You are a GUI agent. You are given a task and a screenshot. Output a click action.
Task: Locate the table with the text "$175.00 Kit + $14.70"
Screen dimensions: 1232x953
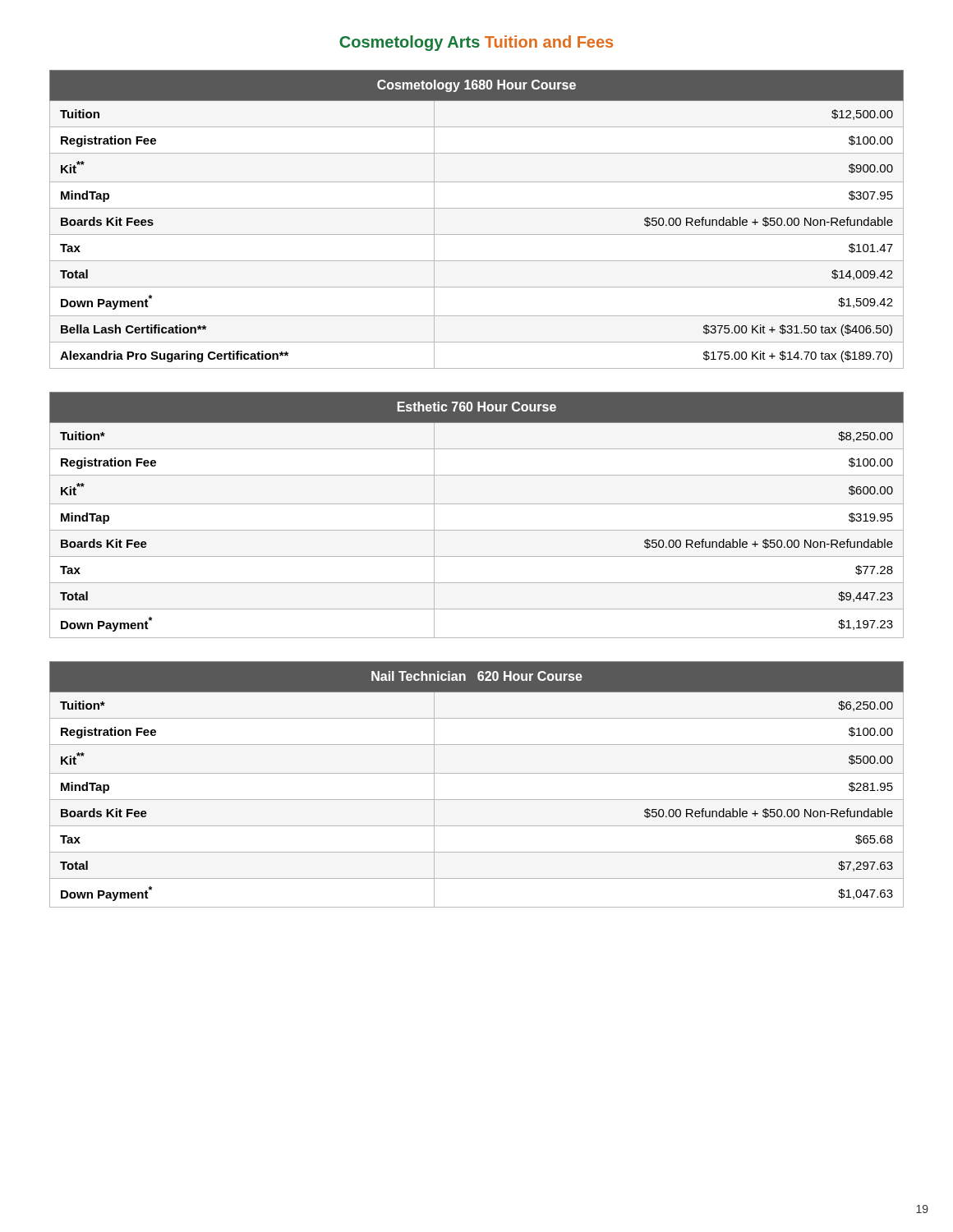point(476,219)
